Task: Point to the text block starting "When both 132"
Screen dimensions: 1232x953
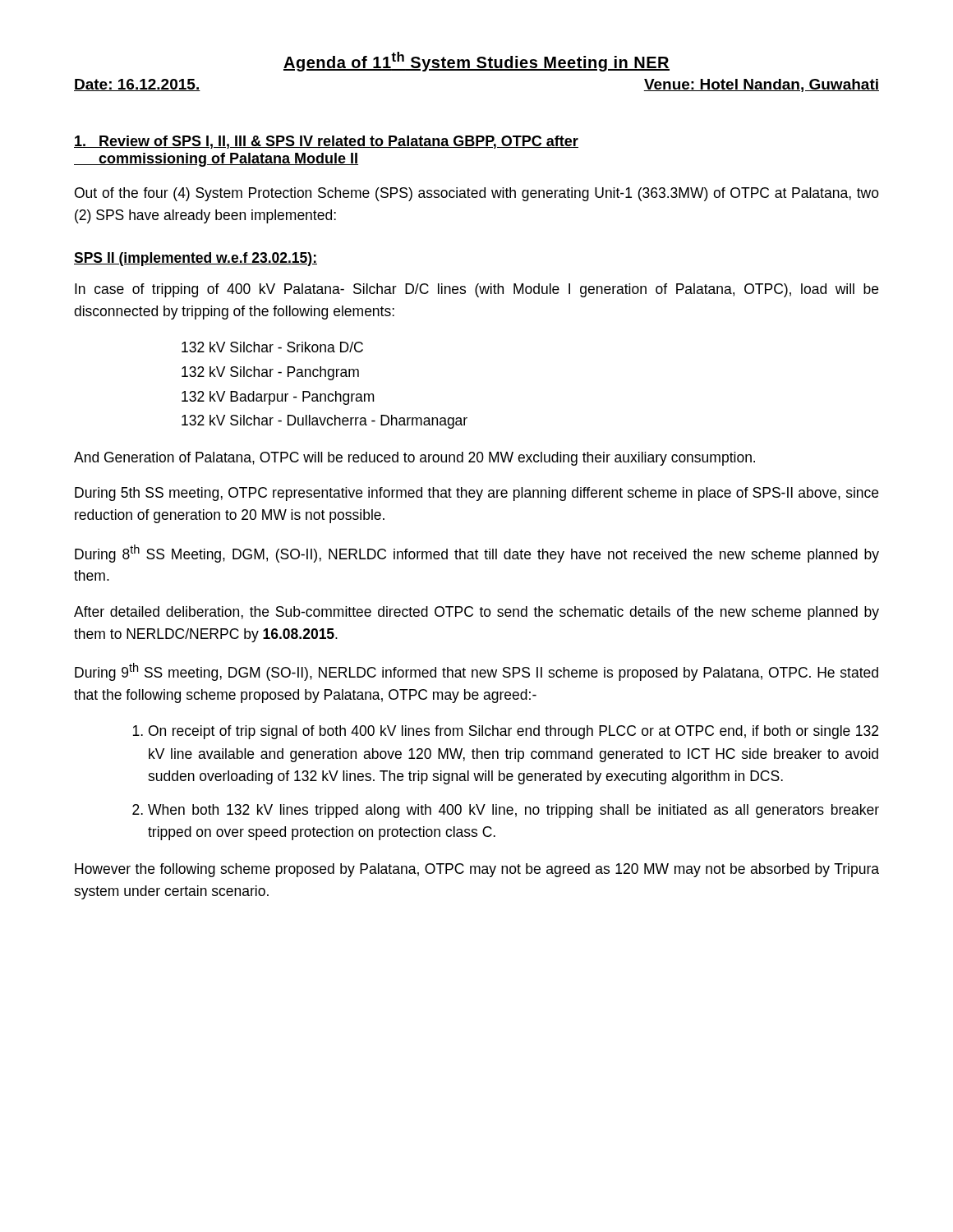Action: pos(513,821)
